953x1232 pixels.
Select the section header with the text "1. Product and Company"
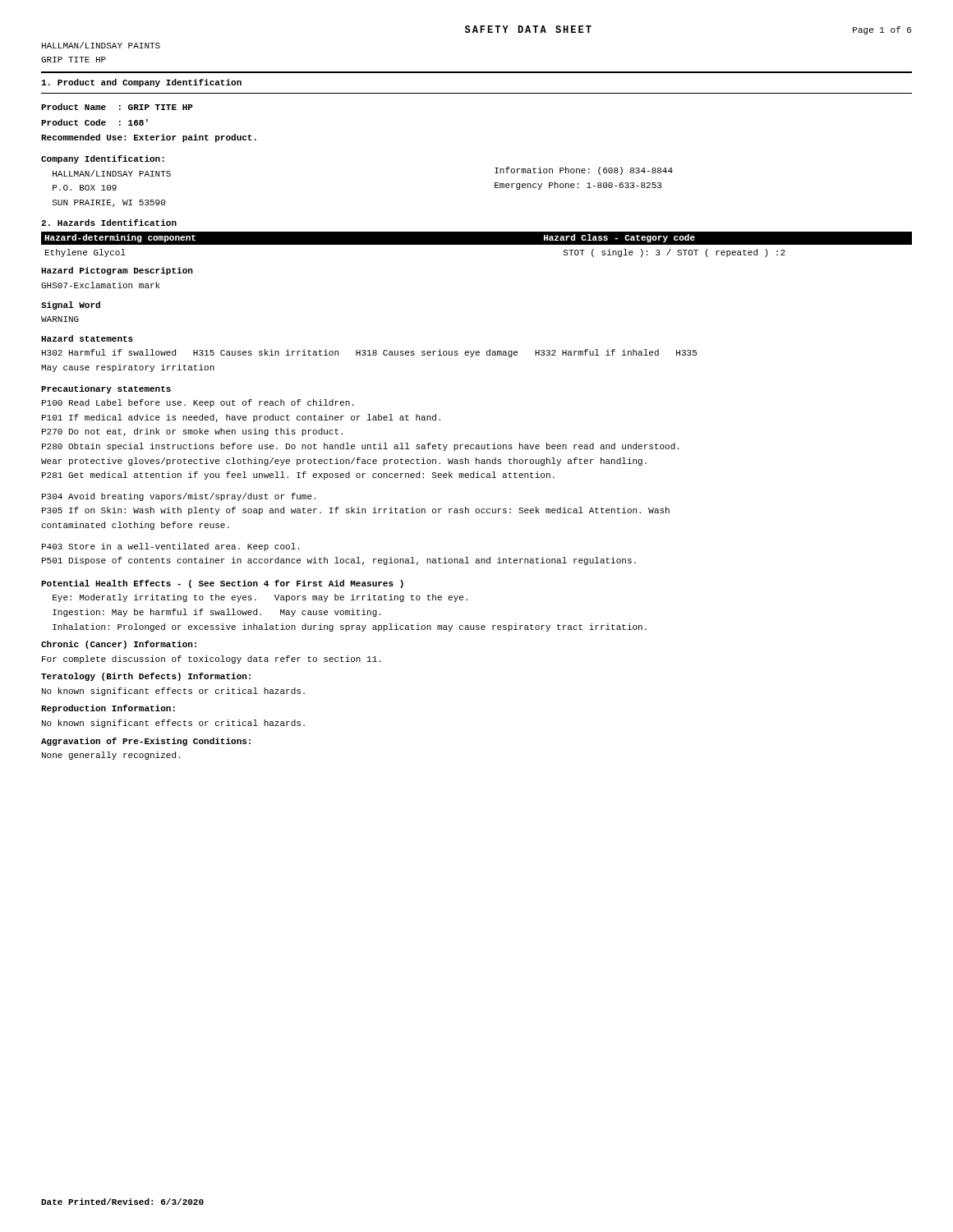141,83
